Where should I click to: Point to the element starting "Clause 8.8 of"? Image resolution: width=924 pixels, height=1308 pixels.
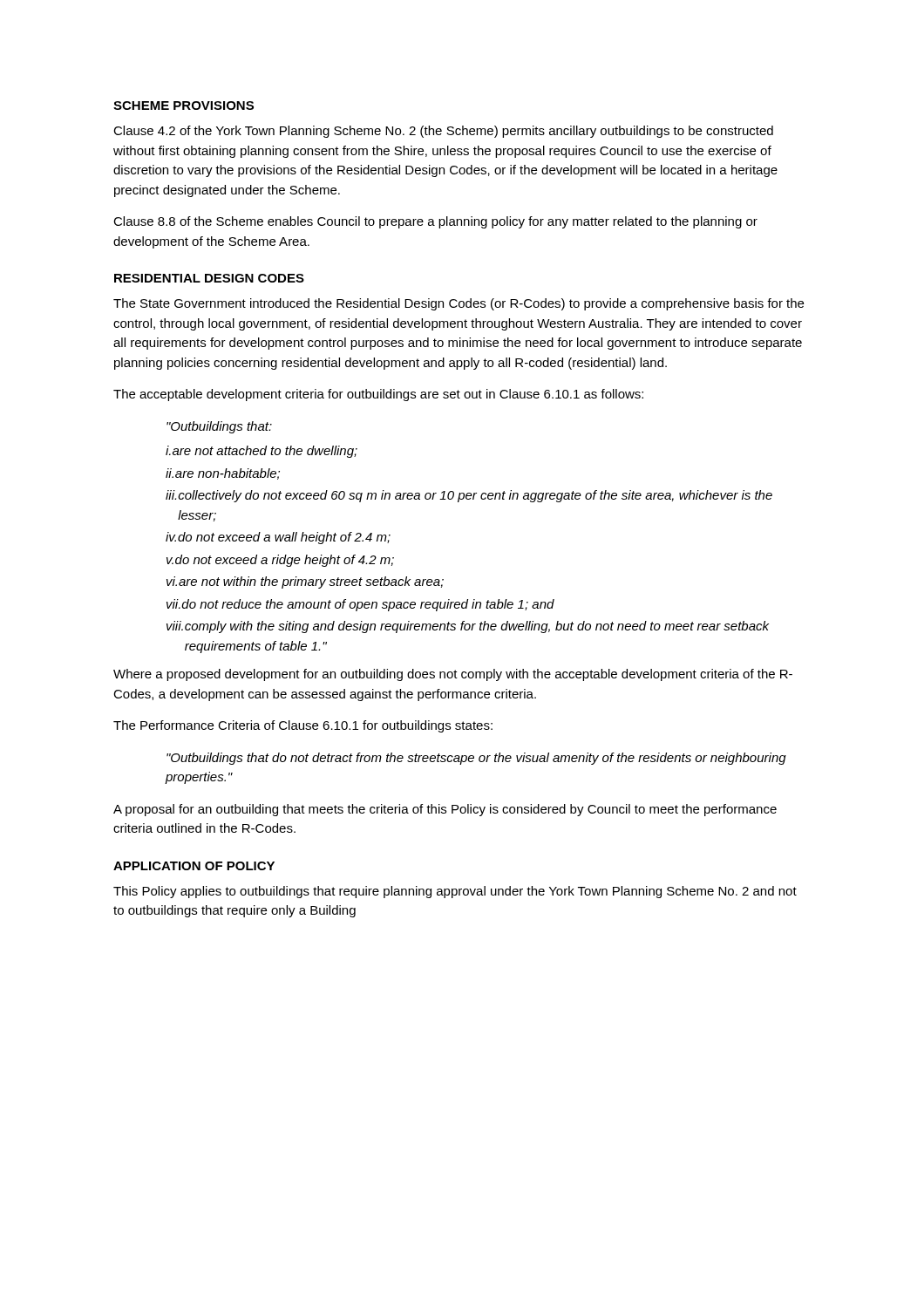tap(435, 231)
